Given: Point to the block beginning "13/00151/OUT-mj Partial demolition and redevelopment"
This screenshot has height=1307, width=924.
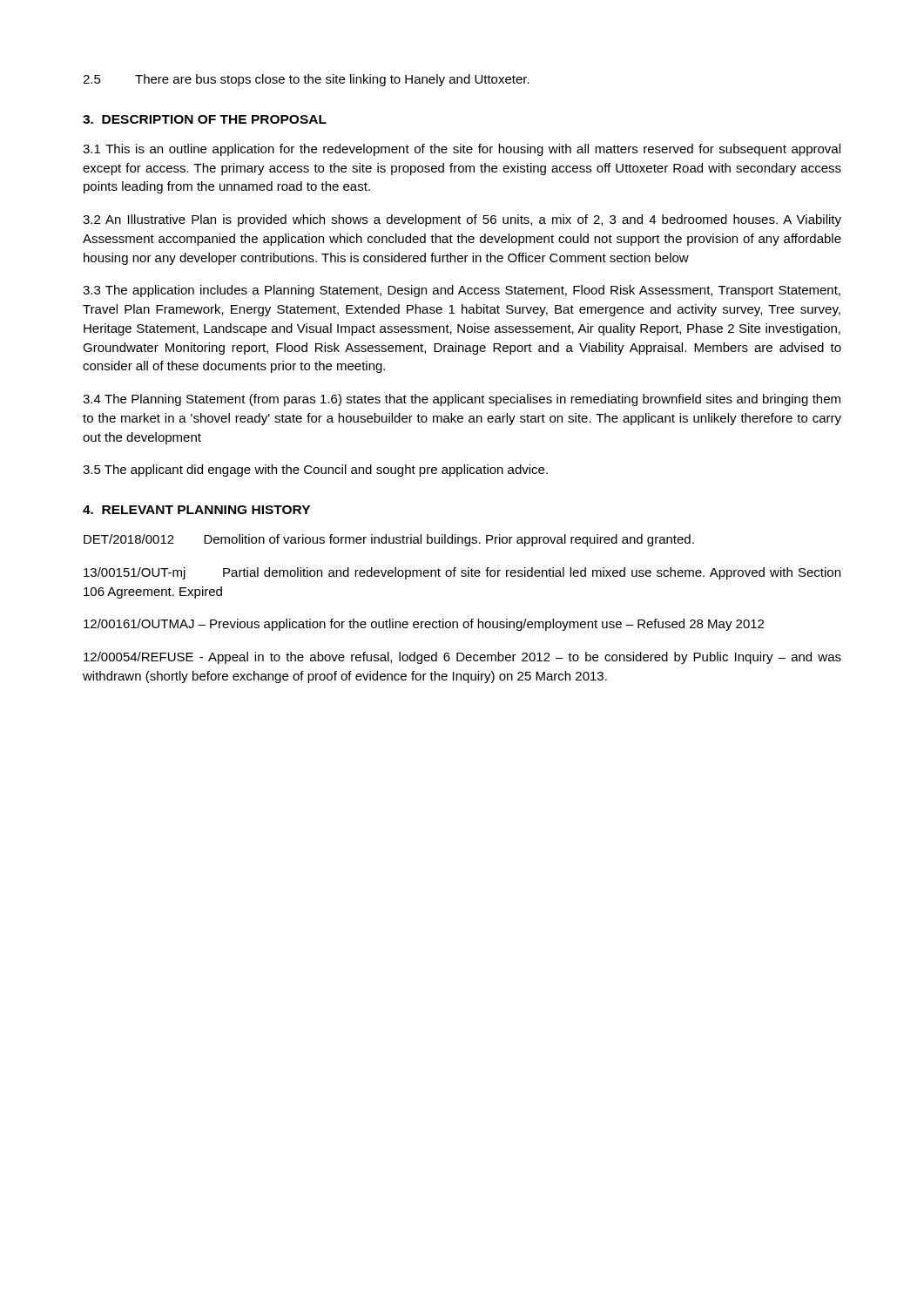Looking at the screenshot, I should pyautogui.click(x=462, y=581).
